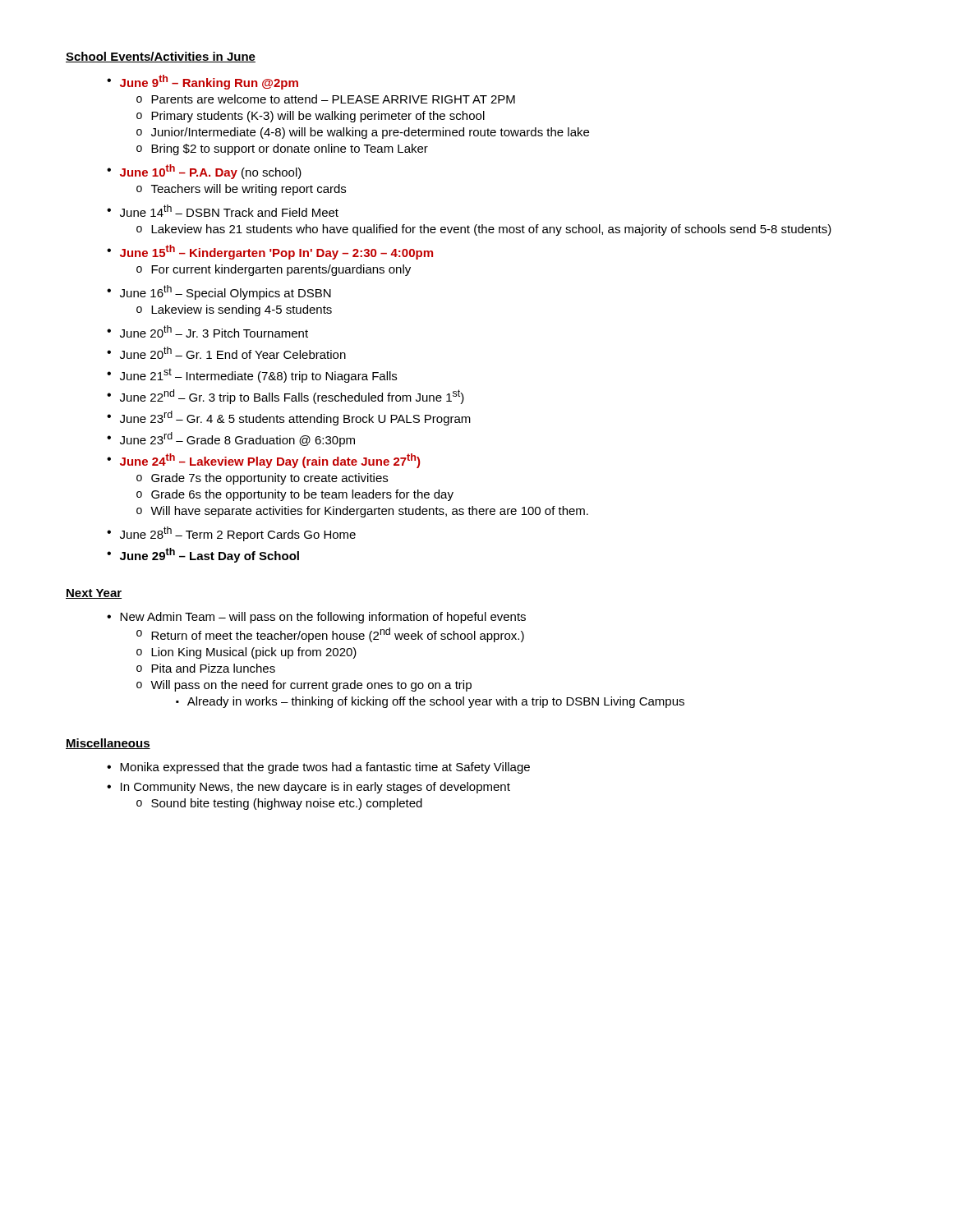Point to the block beginning "Grade 6s the opportunity to be team leaders"
Screen dimensions: 1232x953
302,495
